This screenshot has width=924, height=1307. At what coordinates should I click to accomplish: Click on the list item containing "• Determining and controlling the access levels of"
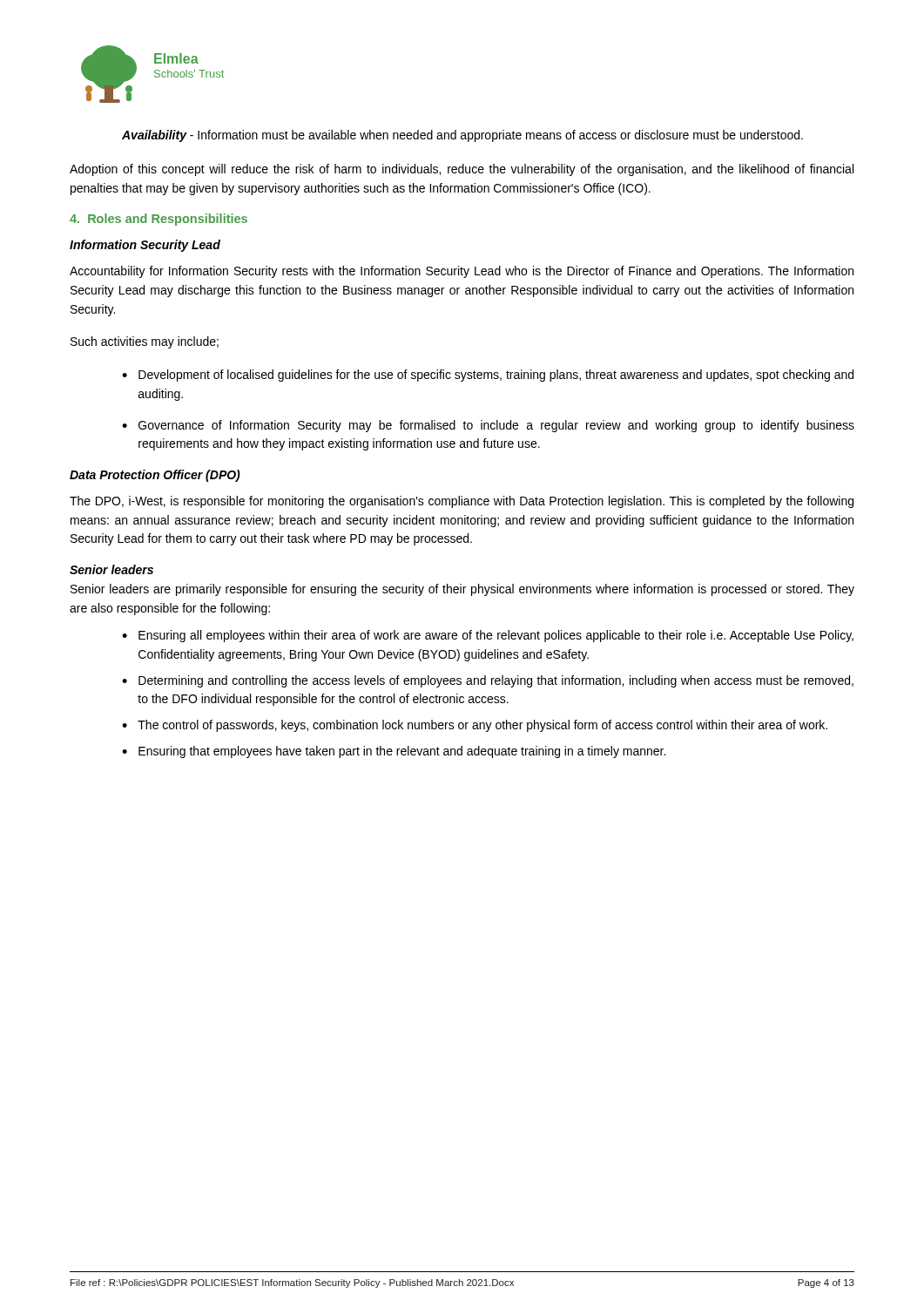(x=488, y=690)
